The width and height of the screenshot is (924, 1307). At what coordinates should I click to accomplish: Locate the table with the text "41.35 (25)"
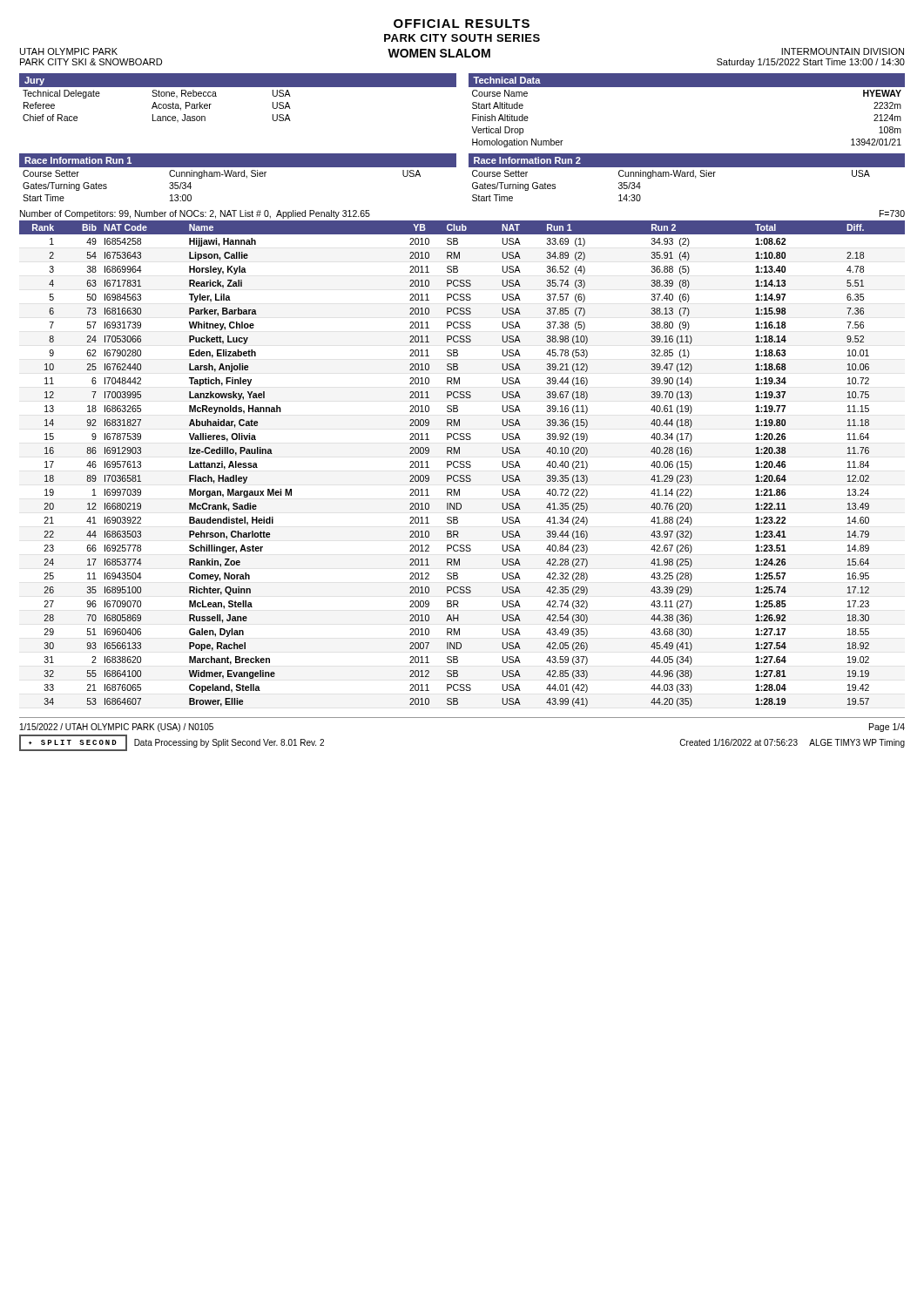click(462, 464)
